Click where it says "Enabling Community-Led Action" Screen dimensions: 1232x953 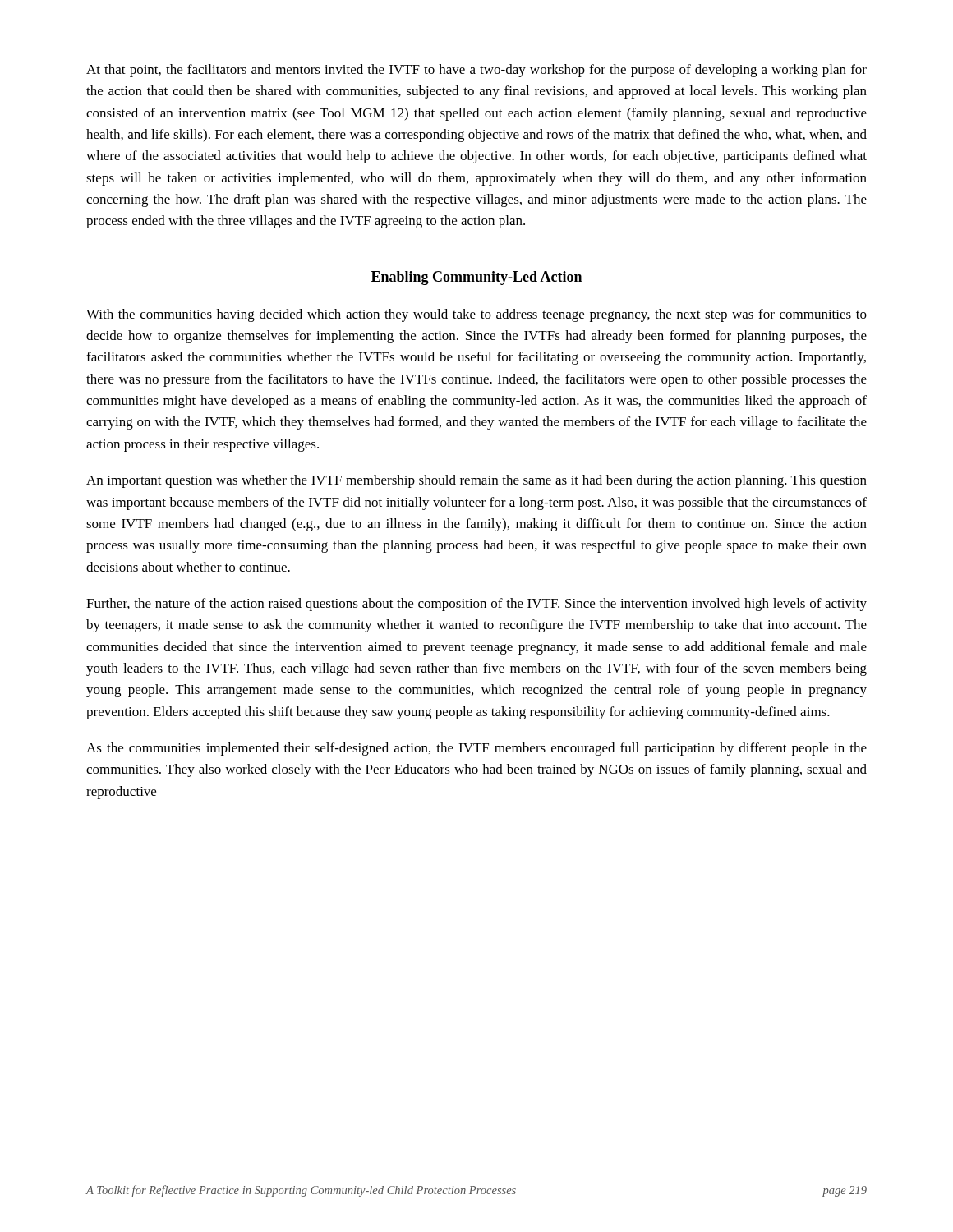click(x=476, y=277)
